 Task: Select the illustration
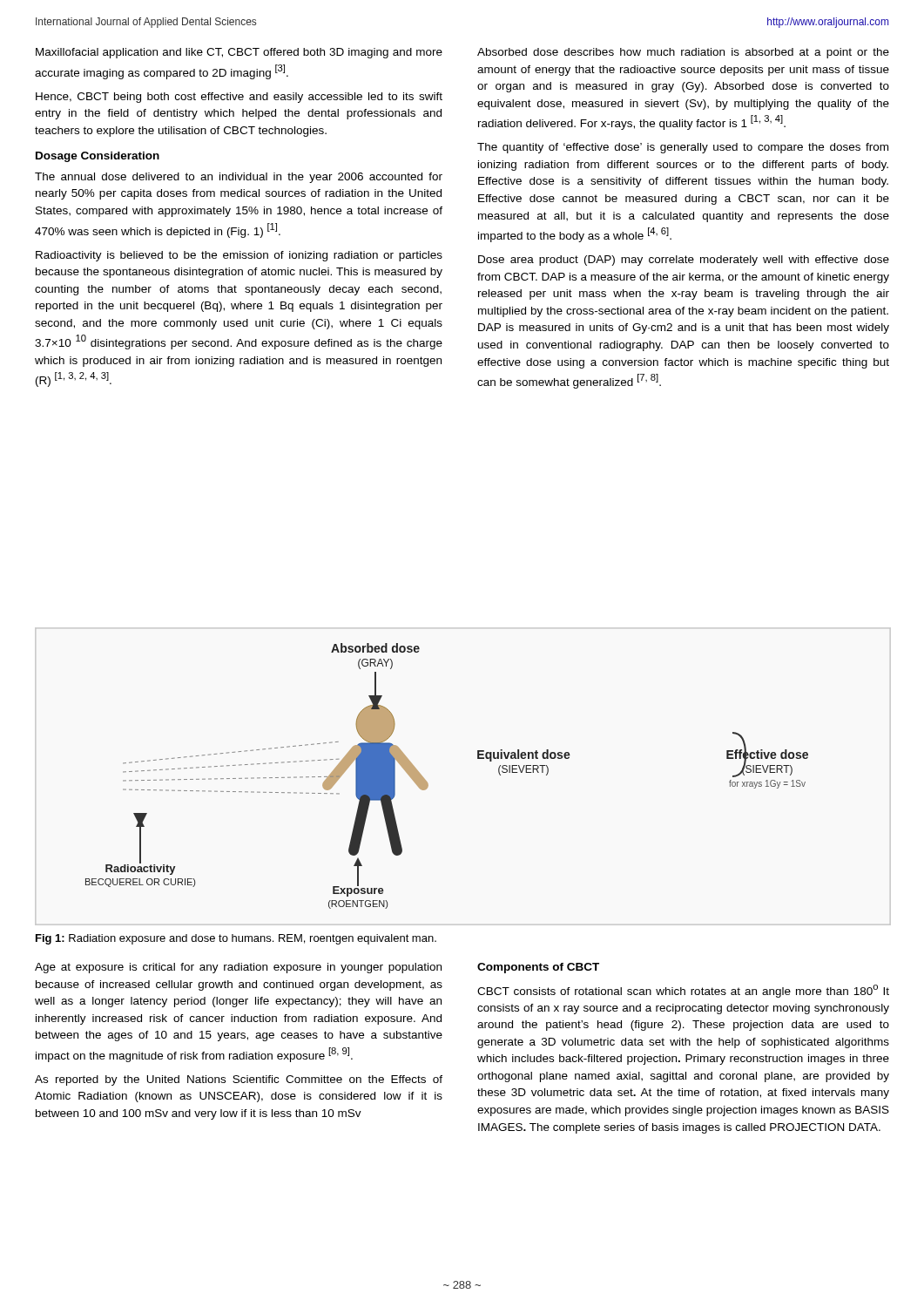(462, 778)
